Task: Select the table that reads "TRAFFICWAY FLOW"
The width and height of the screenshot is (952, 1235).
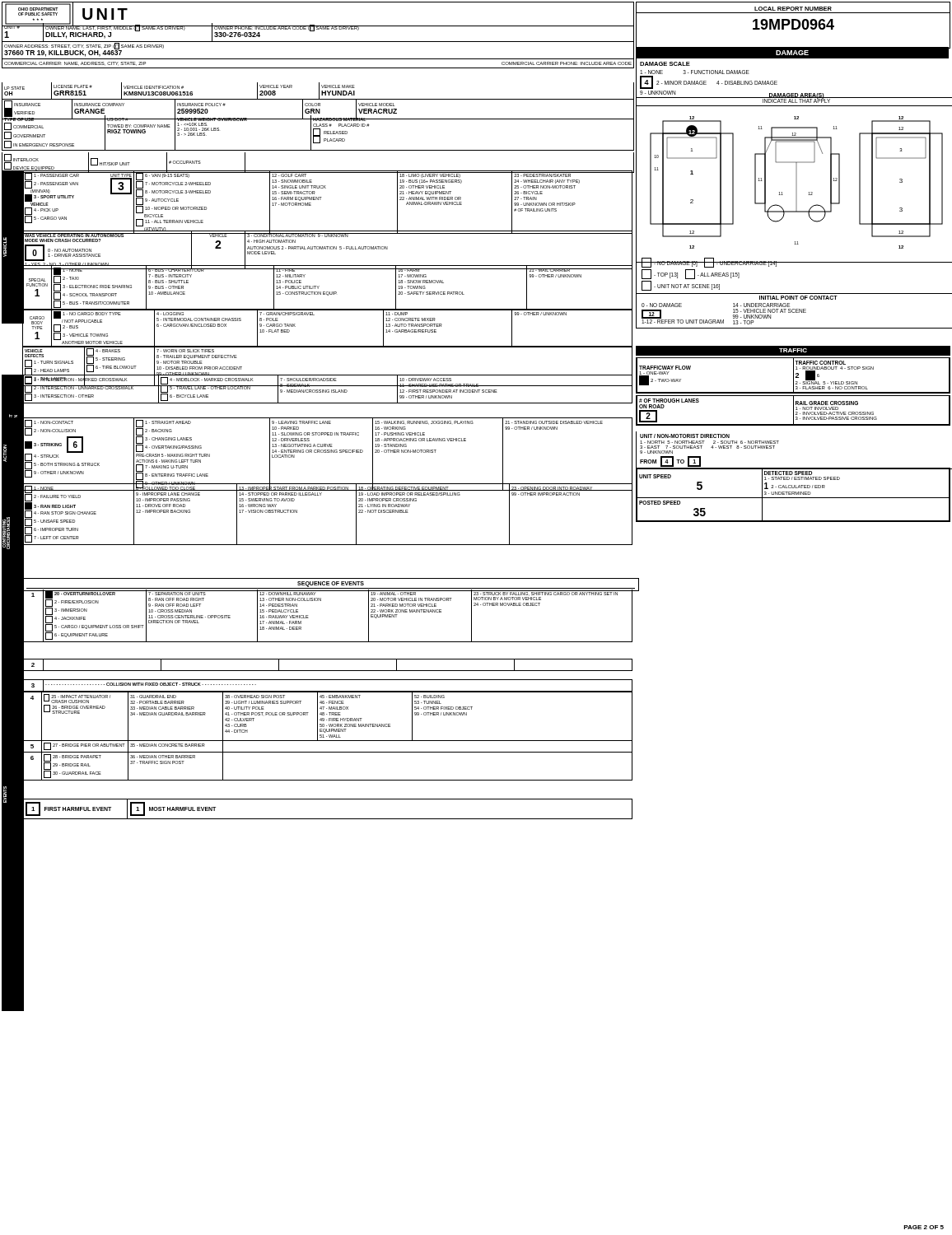Action: (793, 375)
